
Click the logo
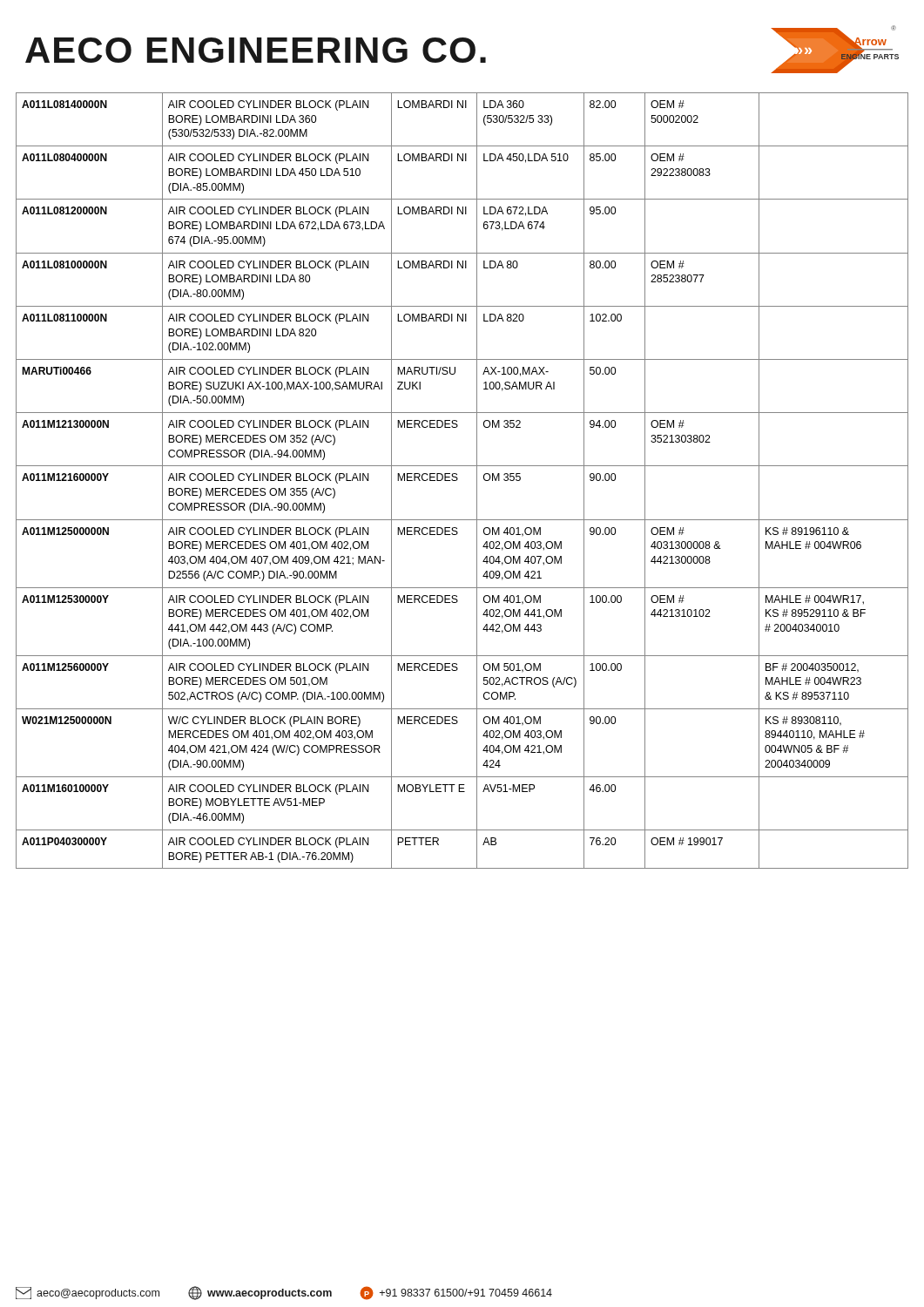point(830,51)
